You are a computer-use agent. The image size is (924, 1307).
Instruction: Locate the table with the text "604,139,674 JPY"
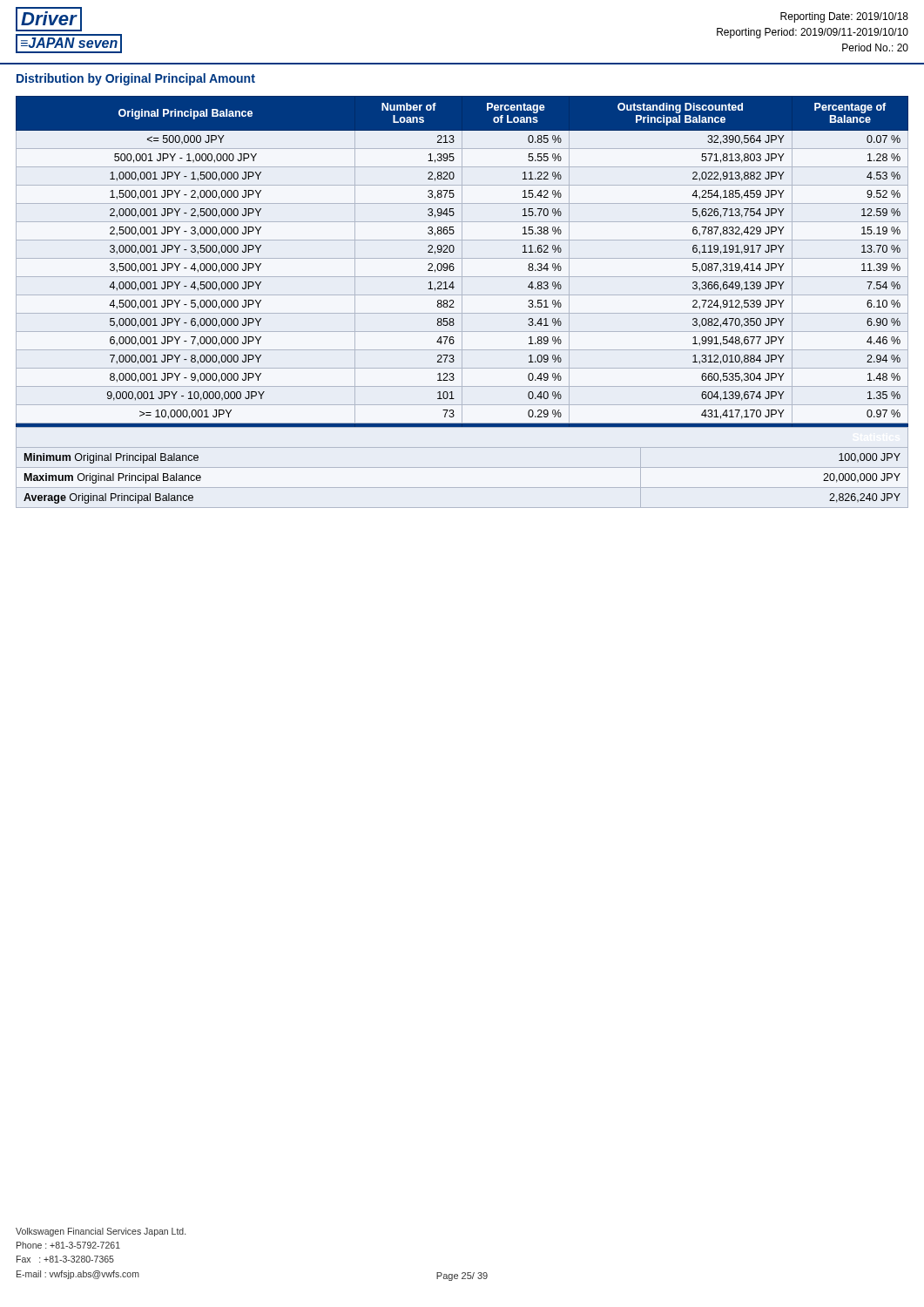coord(462,270)
